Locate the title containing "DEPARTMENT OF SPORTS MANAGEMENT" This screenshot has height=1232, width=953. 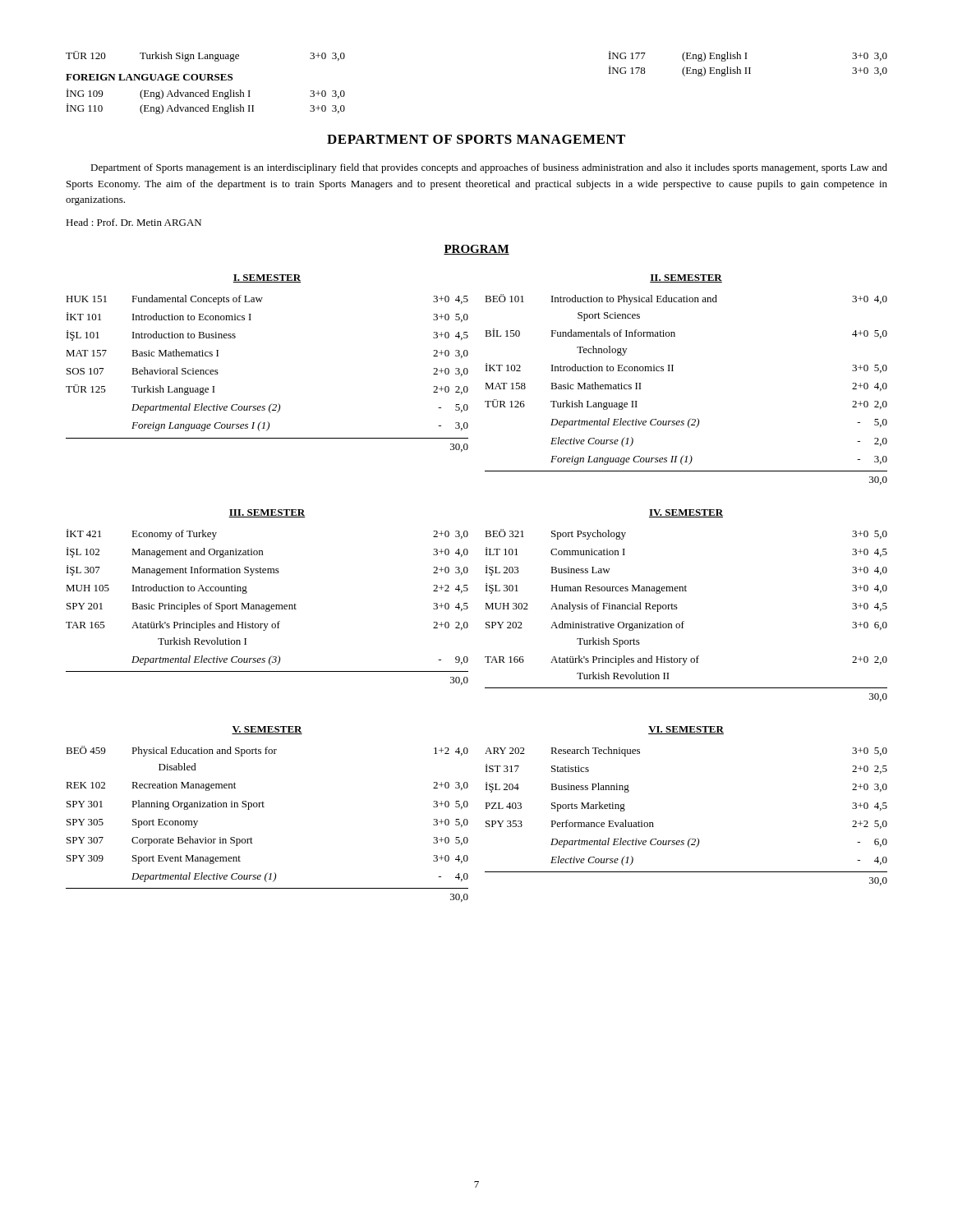[x=476, y=139]
